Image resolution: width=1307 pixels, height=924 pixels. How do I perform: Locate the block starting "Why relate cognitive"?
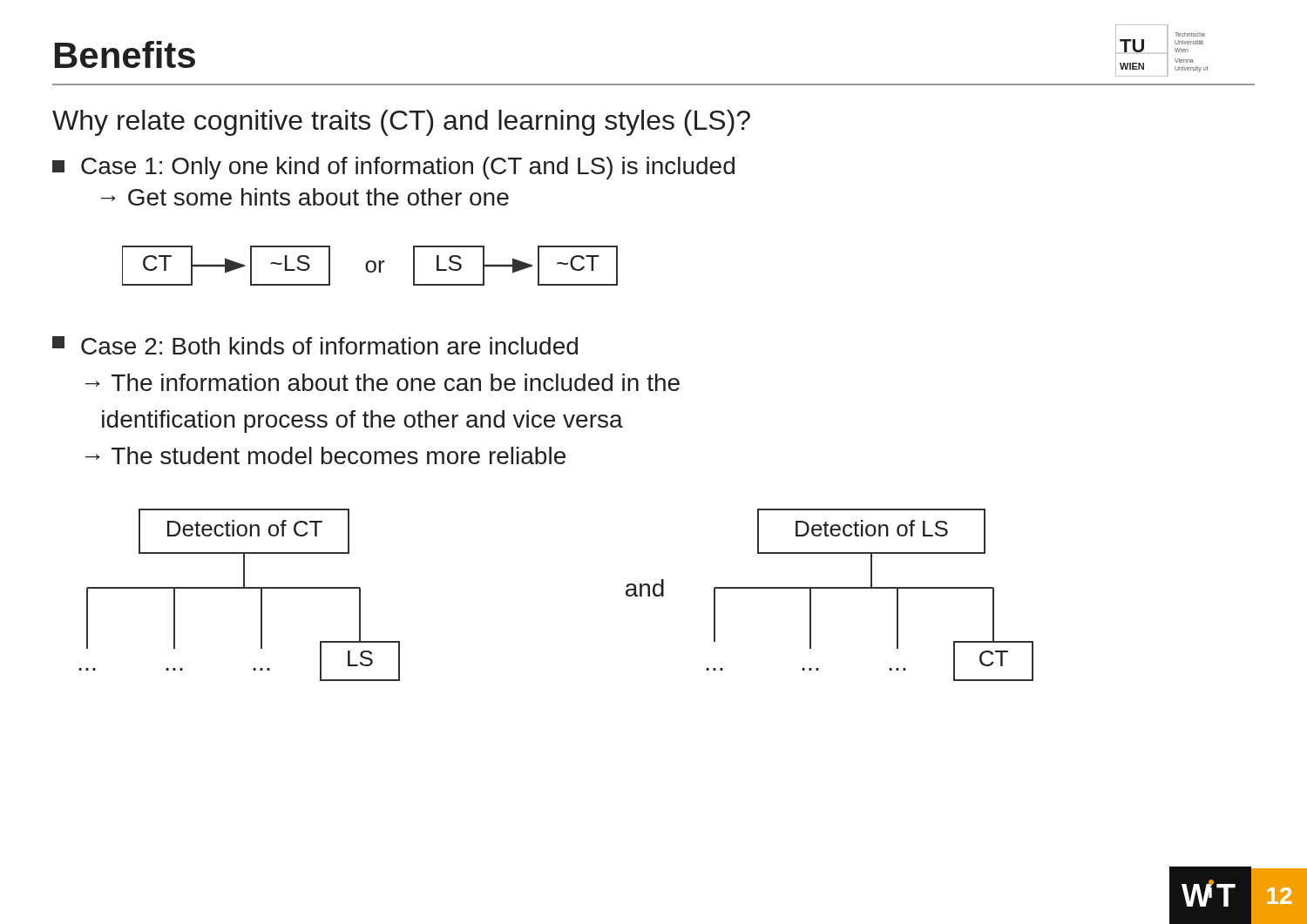[x=402, y=120]
